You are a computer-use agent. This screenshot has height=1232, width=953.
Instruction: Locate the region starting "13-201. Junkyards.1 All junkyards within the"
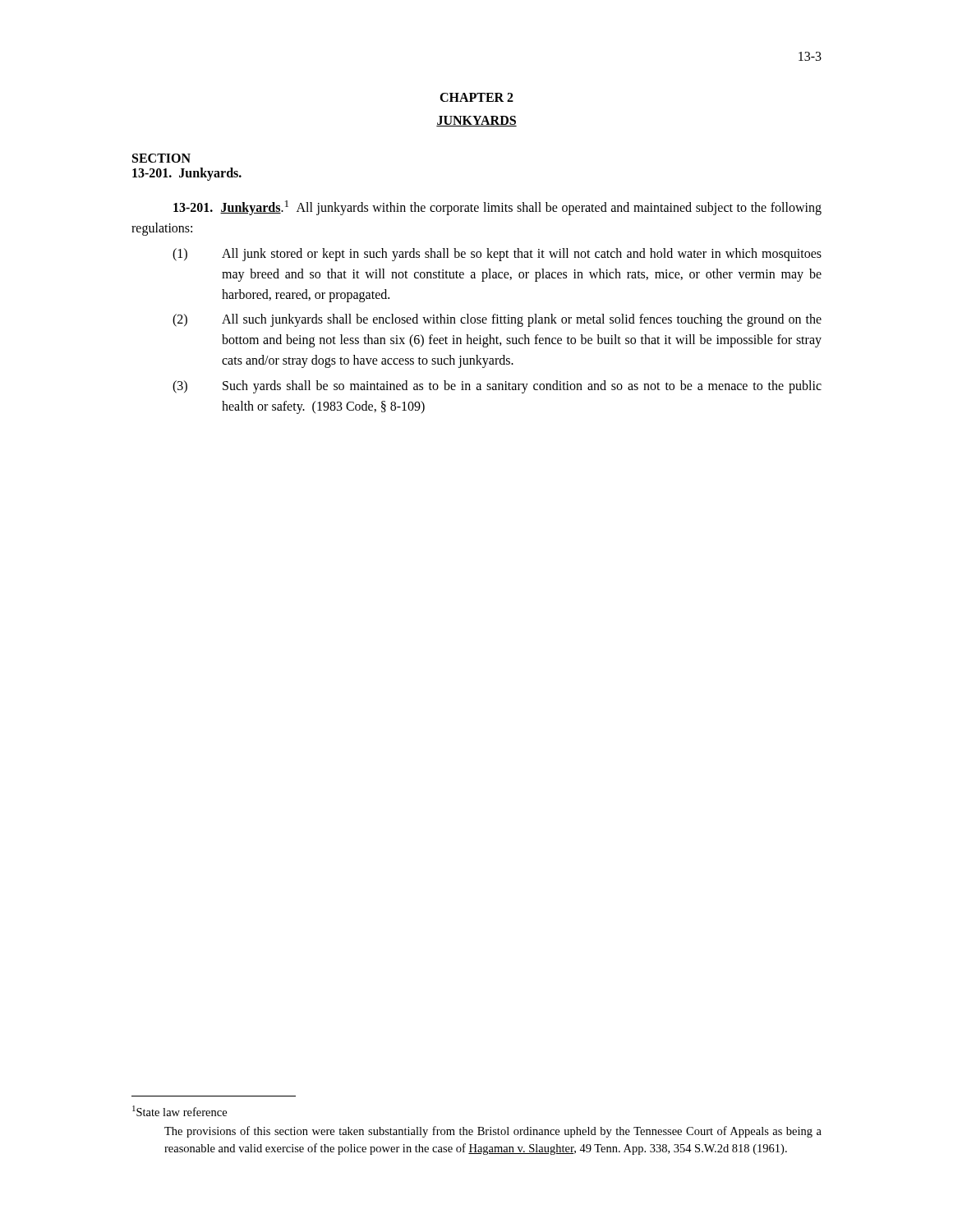point(476,216)
